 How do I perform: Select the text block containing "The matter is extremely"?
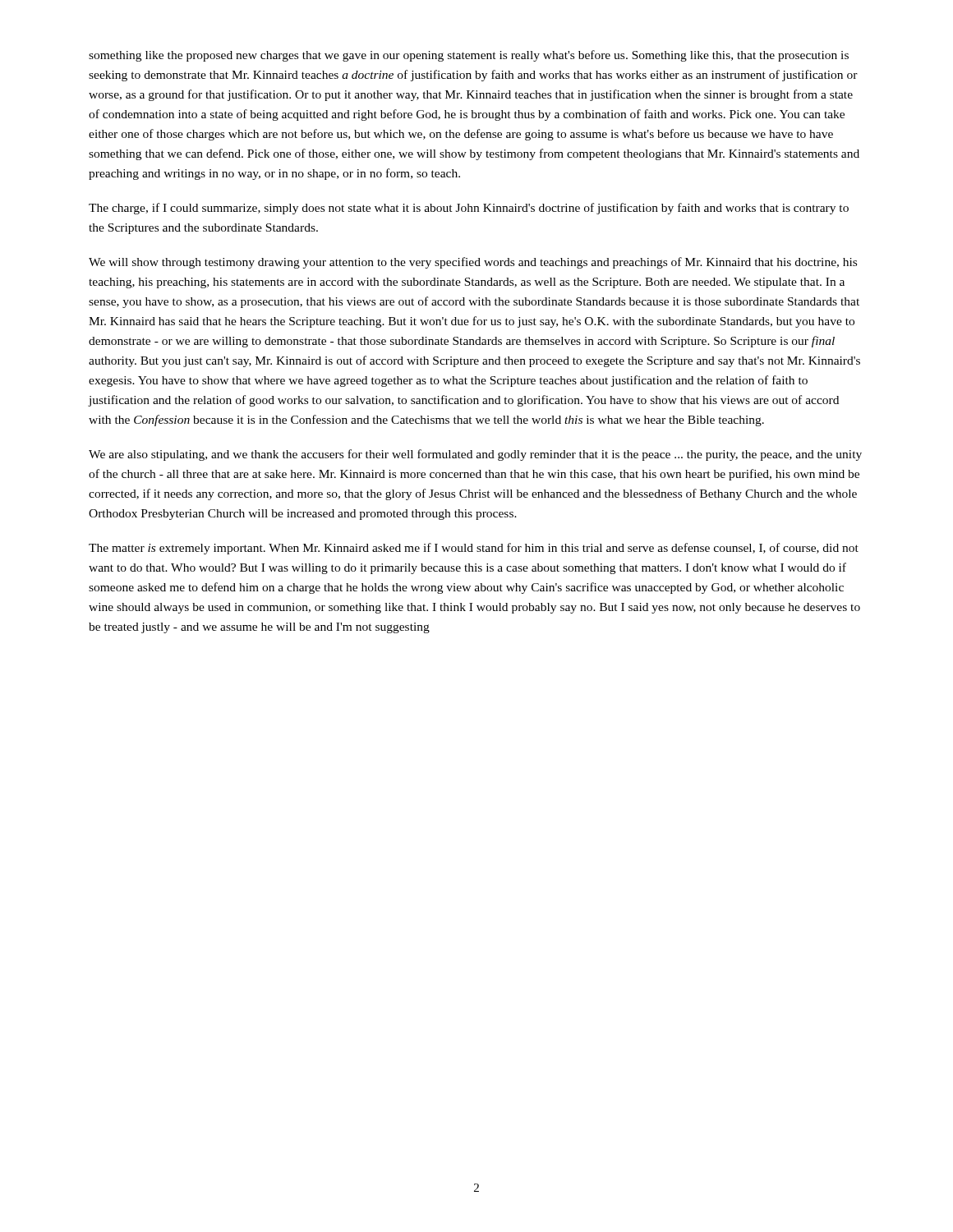[x=474, y=587]
